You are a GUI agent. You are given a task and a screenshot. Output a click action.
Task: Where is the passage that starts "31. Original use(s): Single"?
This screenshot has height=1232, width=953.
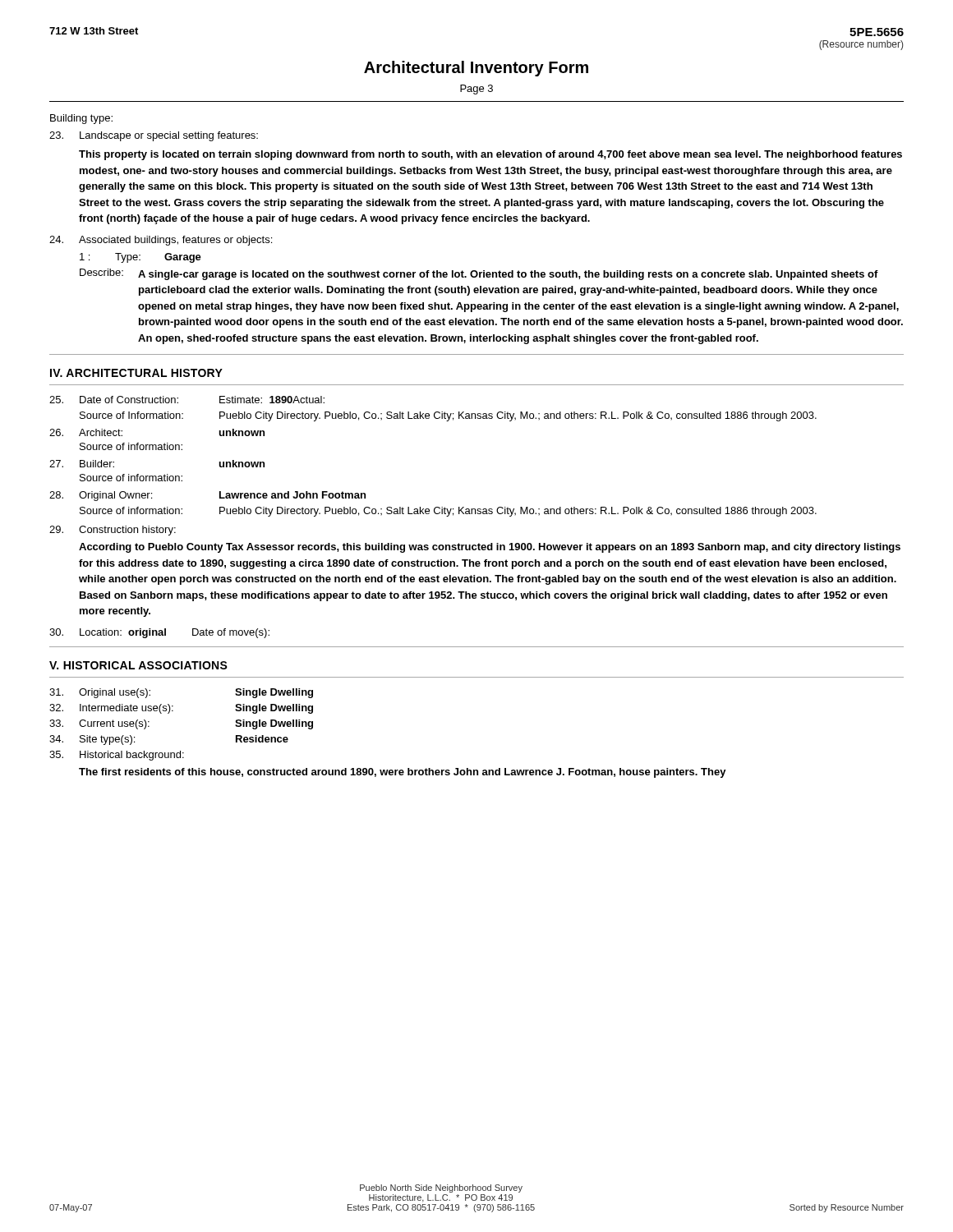[x=115, y=693]
